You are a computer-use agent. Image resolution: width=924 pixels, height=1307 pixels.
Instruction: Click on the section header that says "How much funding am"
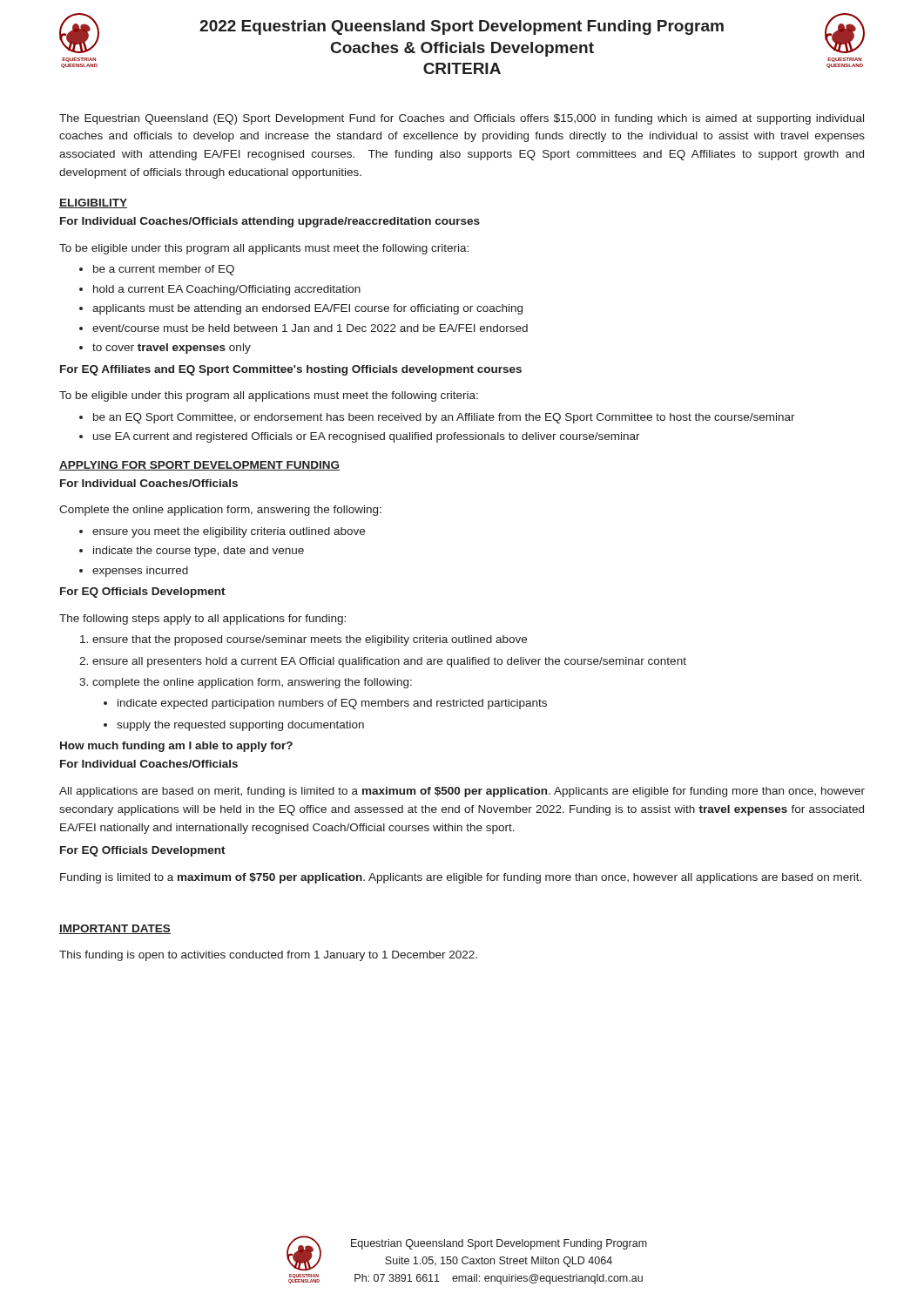coord(176,747)
